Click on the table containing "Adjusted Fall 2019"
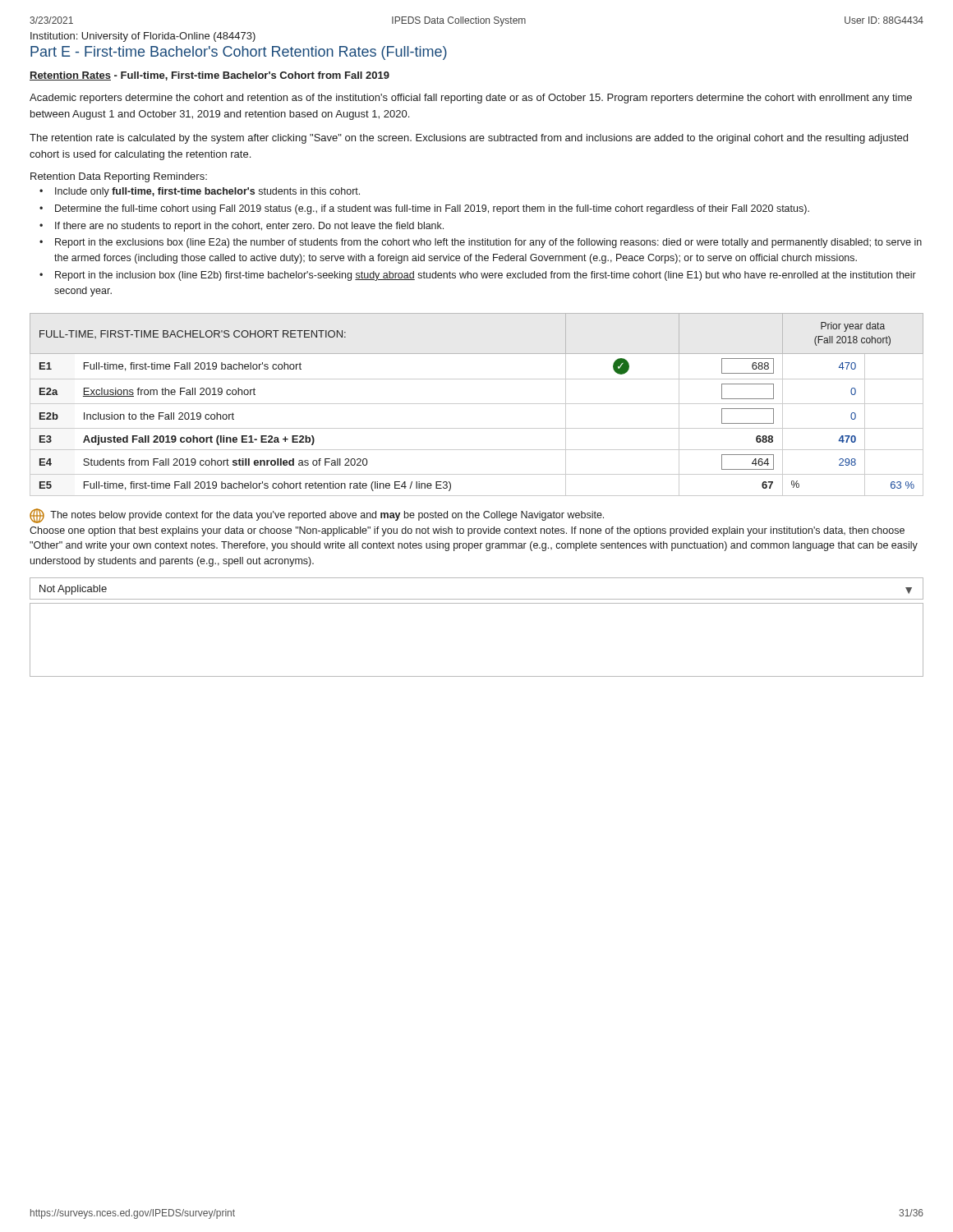The image size is (953, 1232). click(x=476, y=405)
